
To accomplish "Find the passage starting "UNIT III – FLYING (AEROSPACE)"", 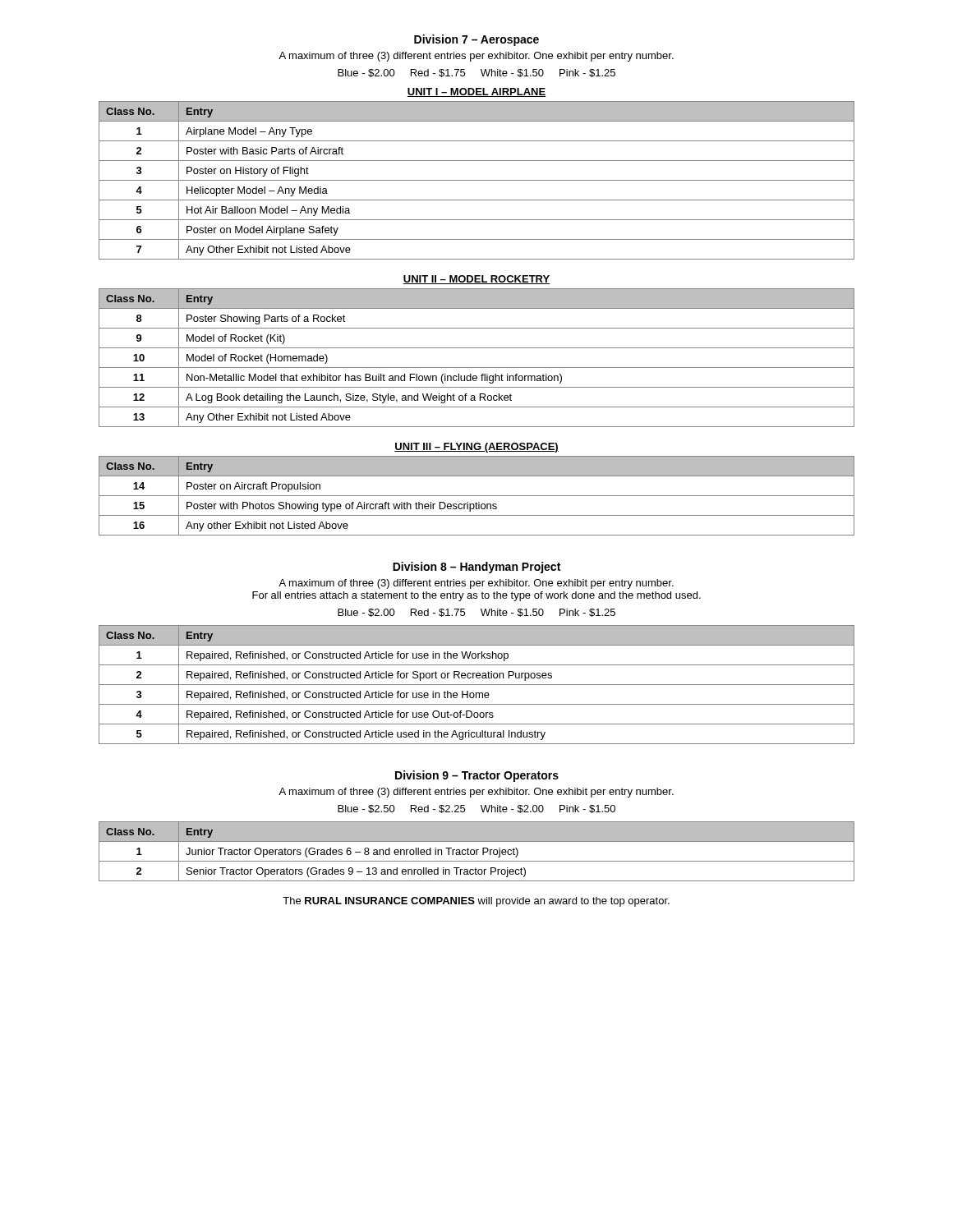I will pyautogui.click(x=476, y=446).
